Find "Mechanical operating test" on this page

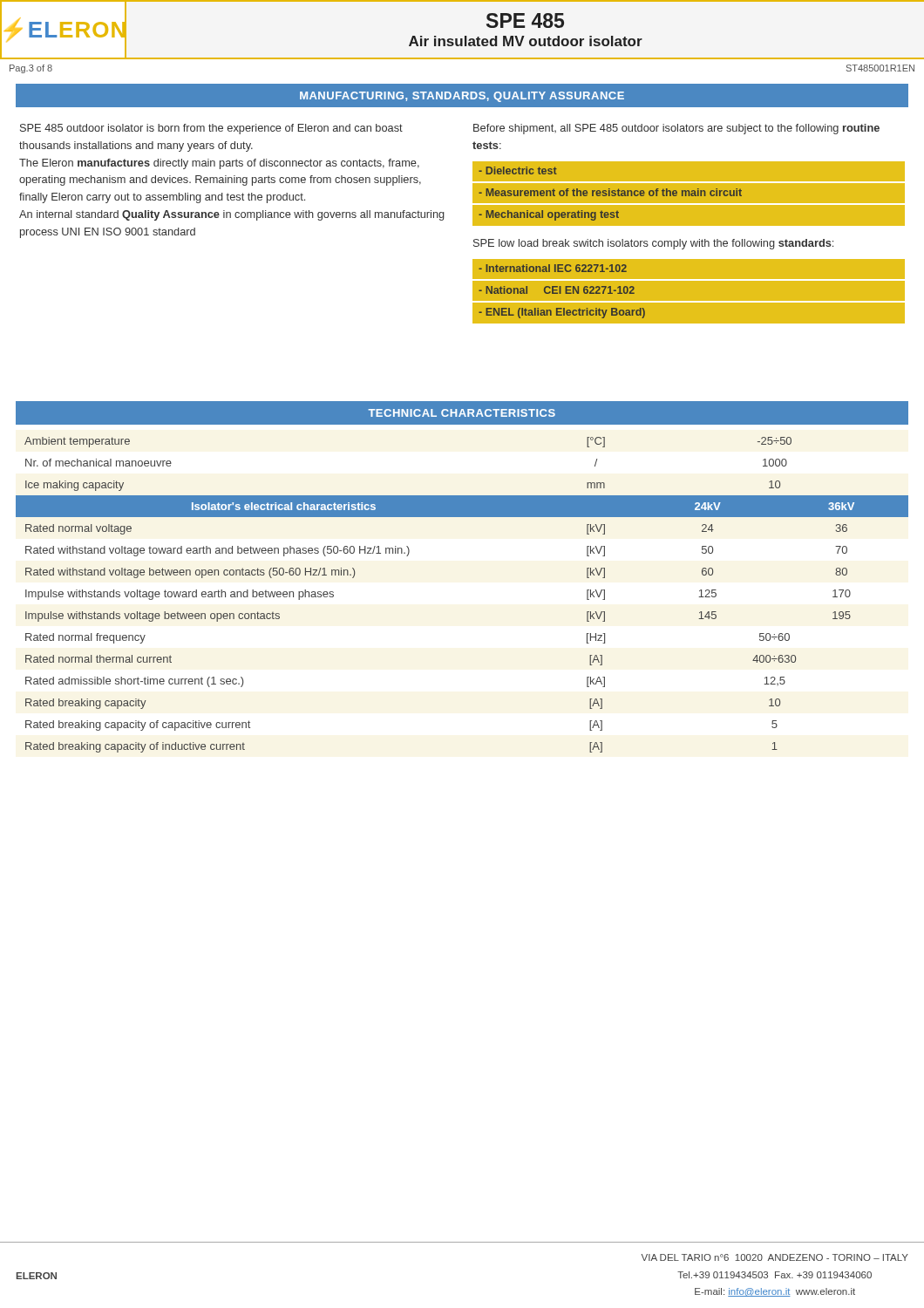[x=549, y=215]
